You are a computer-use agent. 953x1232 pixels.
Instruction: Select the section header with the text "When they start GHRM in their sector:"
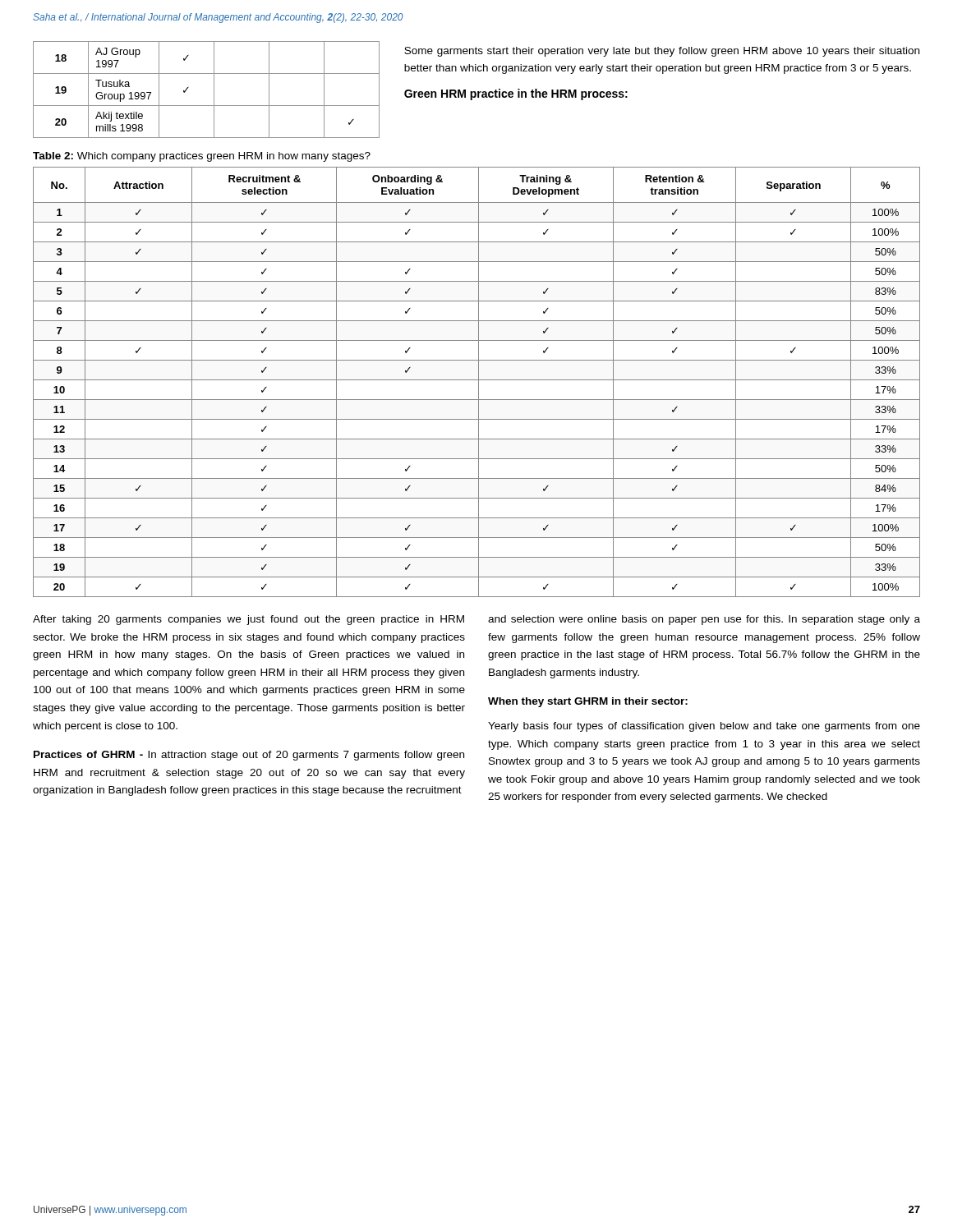(588, 701)
